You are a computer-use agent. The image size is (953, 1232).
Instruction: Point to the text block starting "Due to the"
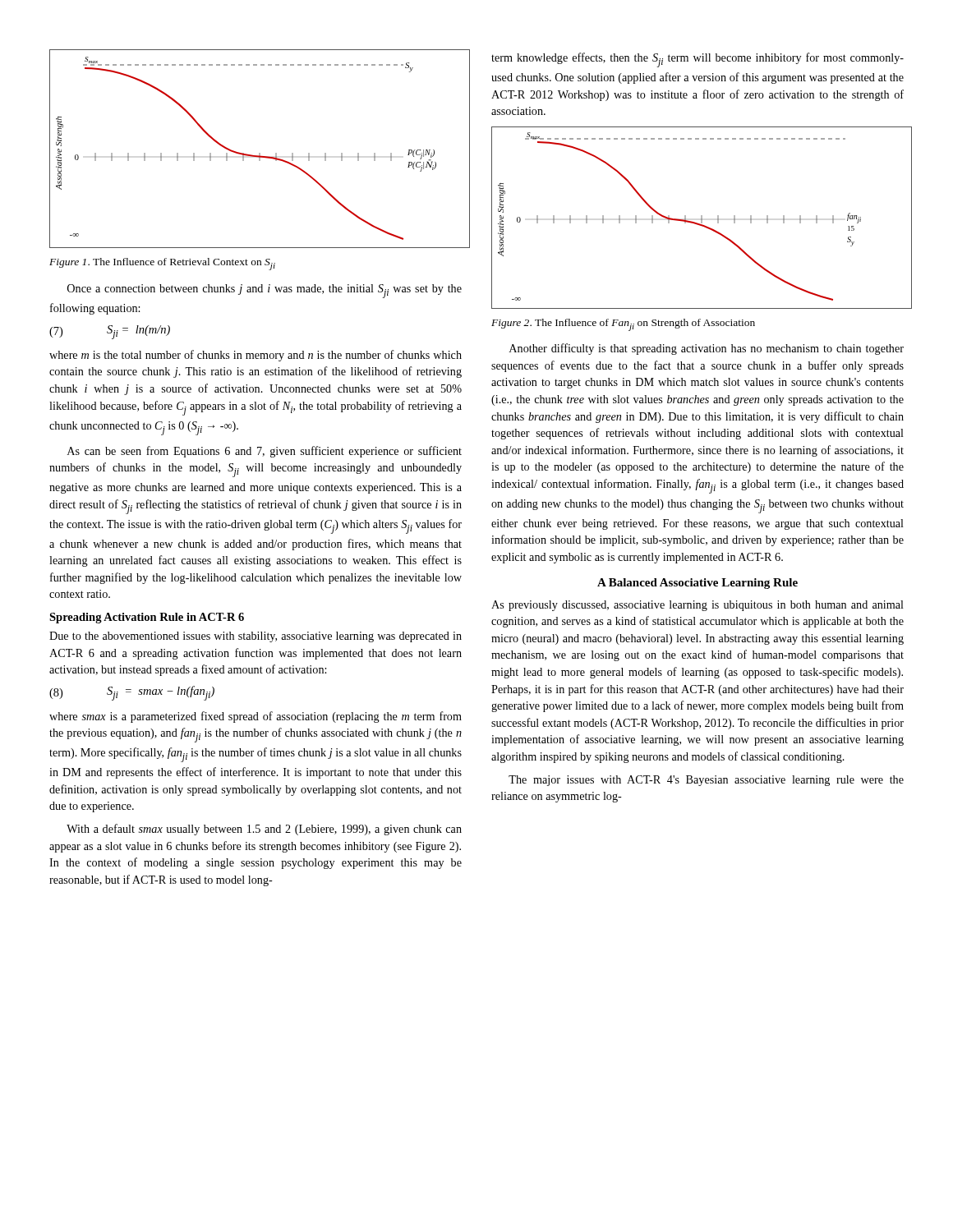pos(255,653)
